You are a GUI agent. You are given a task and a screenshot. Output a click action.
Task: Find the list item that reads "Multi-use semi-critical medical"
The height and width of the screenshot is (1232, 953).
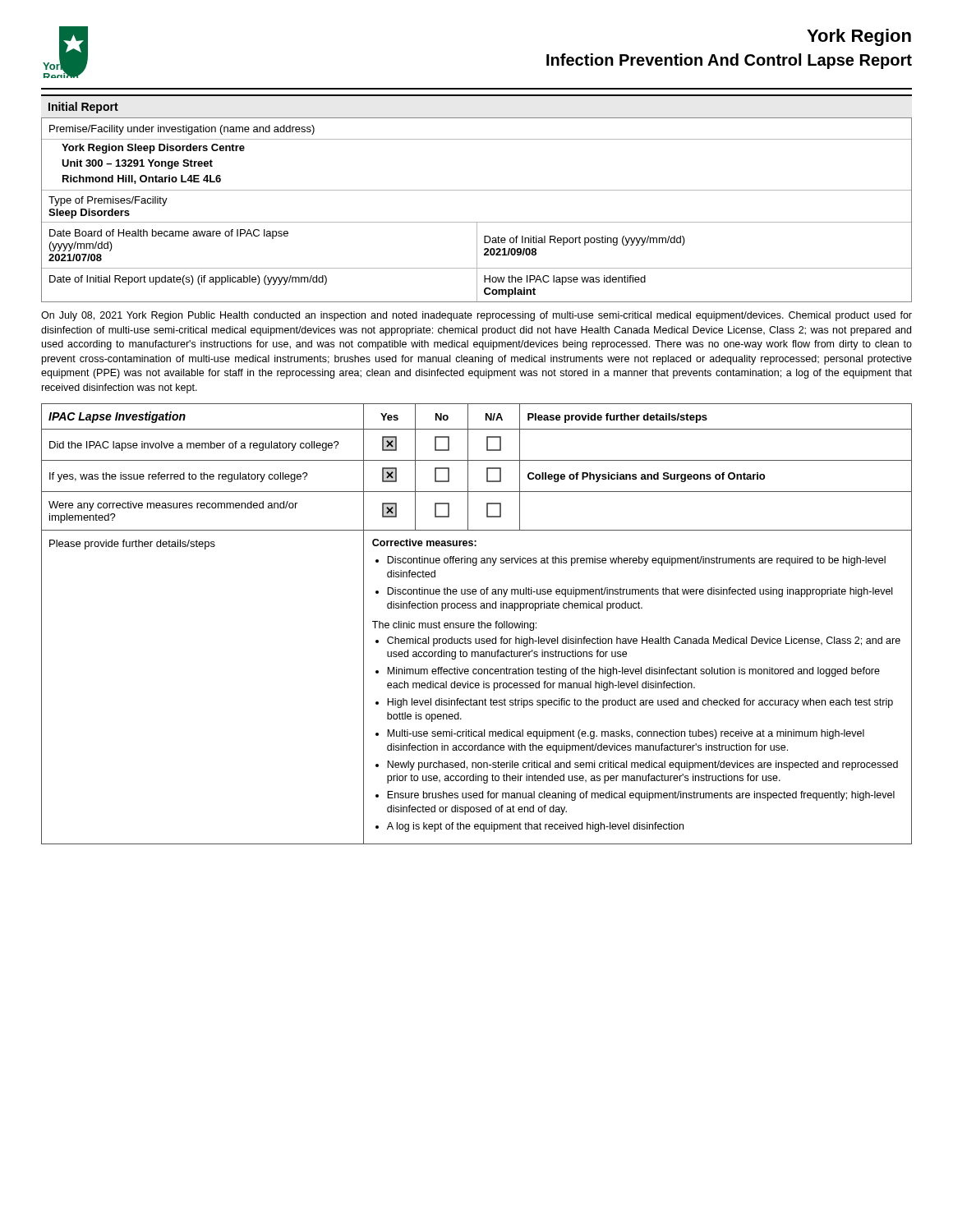coord(645,740)
